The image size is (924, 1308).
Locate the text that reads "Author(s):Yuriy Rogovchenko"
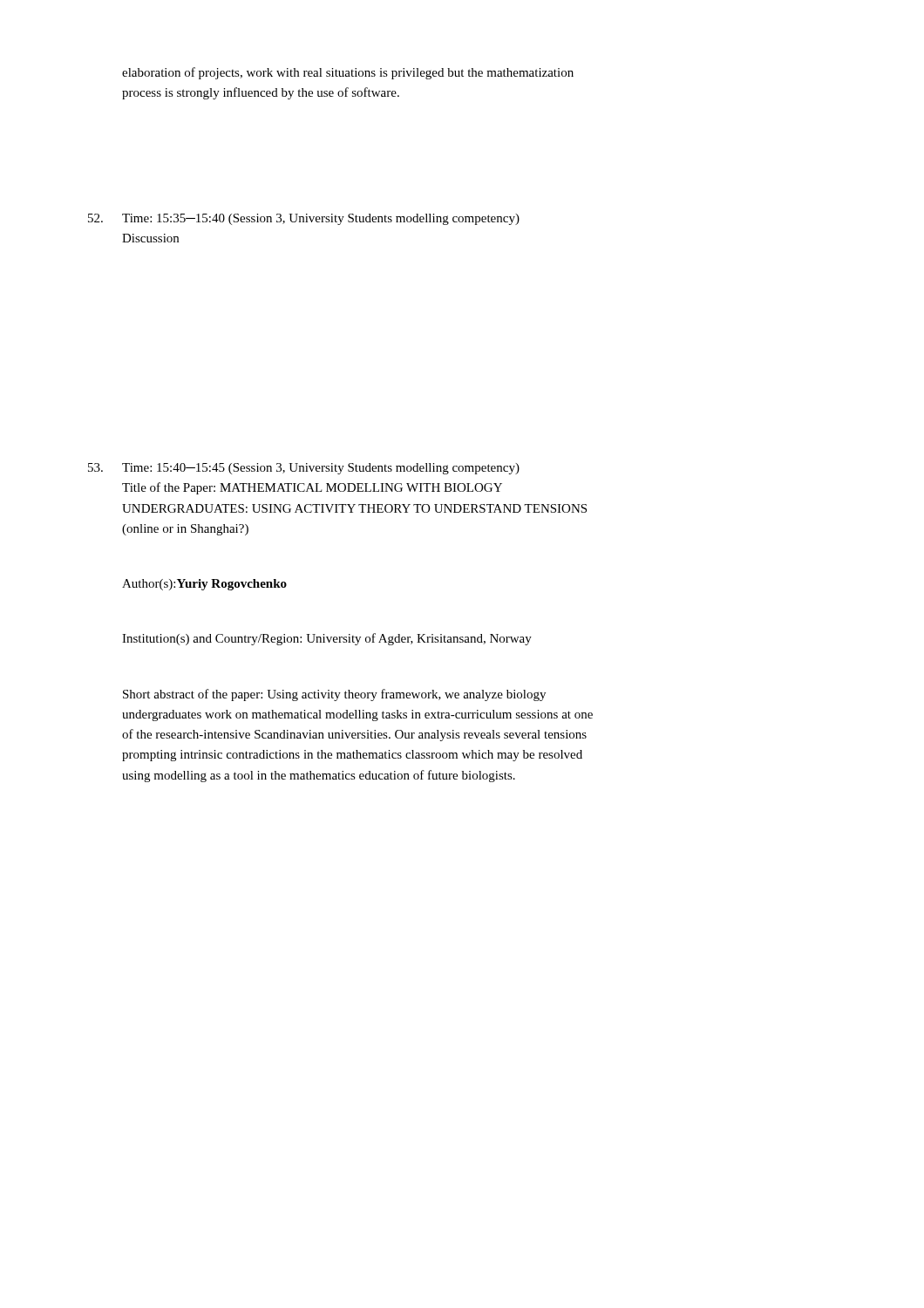tap(204, 583)
